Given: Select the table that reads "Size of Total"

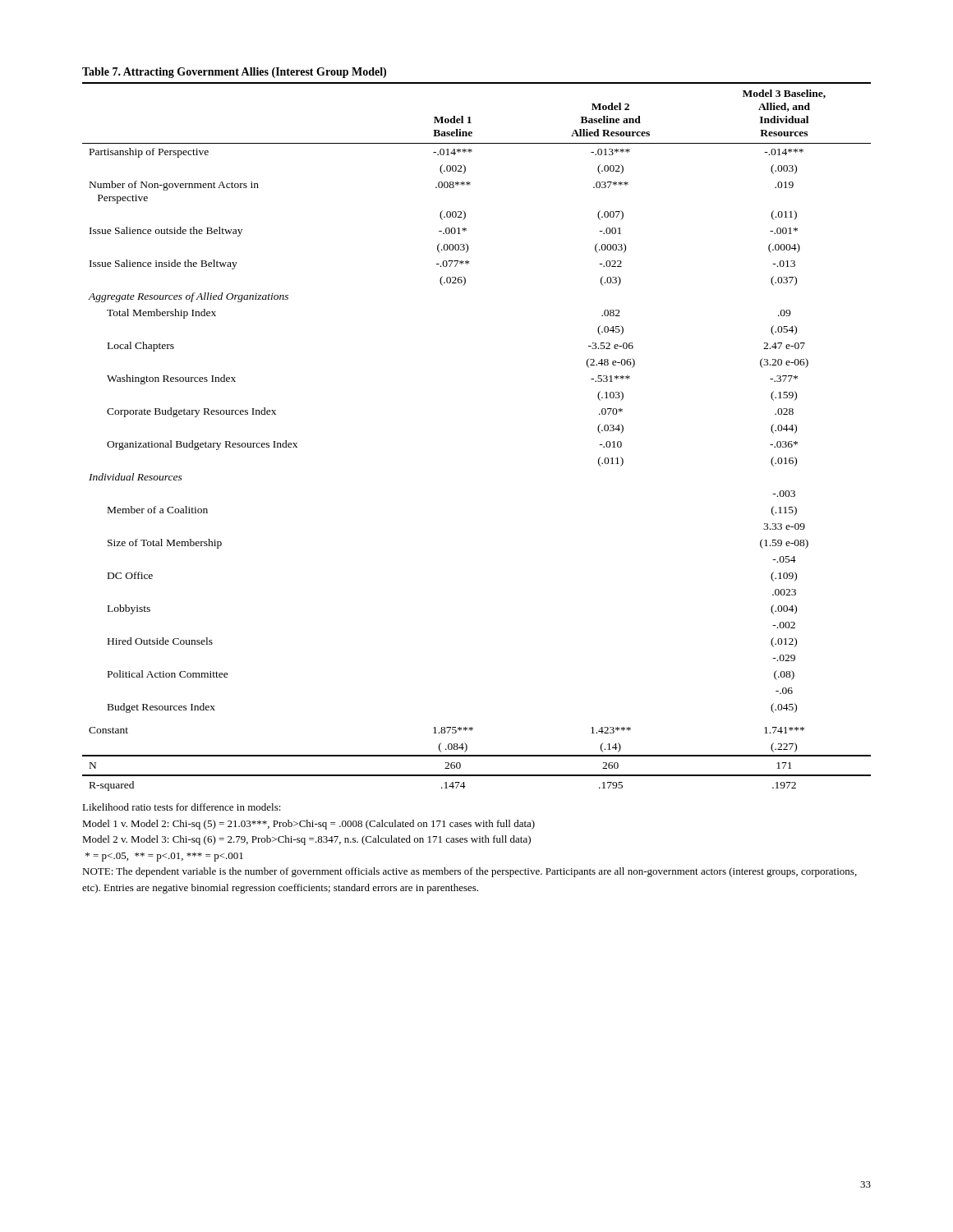Looking at the screenshot, I should pyautogui.click(x=476, y=438).
